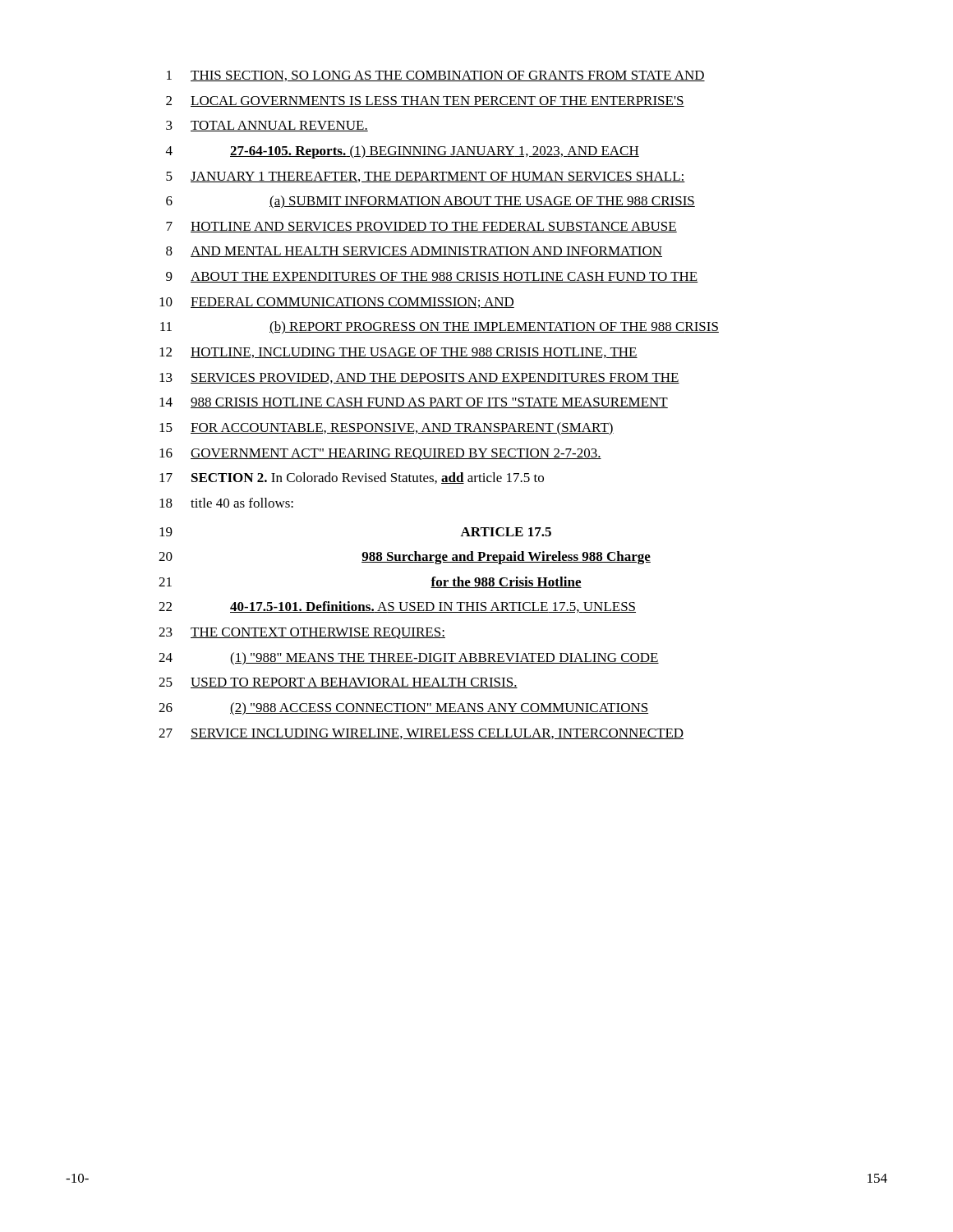Image resolution: width=953 pixels, height=1232 pixels.
Task: Select the region starting "3 TOTAL ANNUAL REVENUE."
Action: [x=267, y=126]
